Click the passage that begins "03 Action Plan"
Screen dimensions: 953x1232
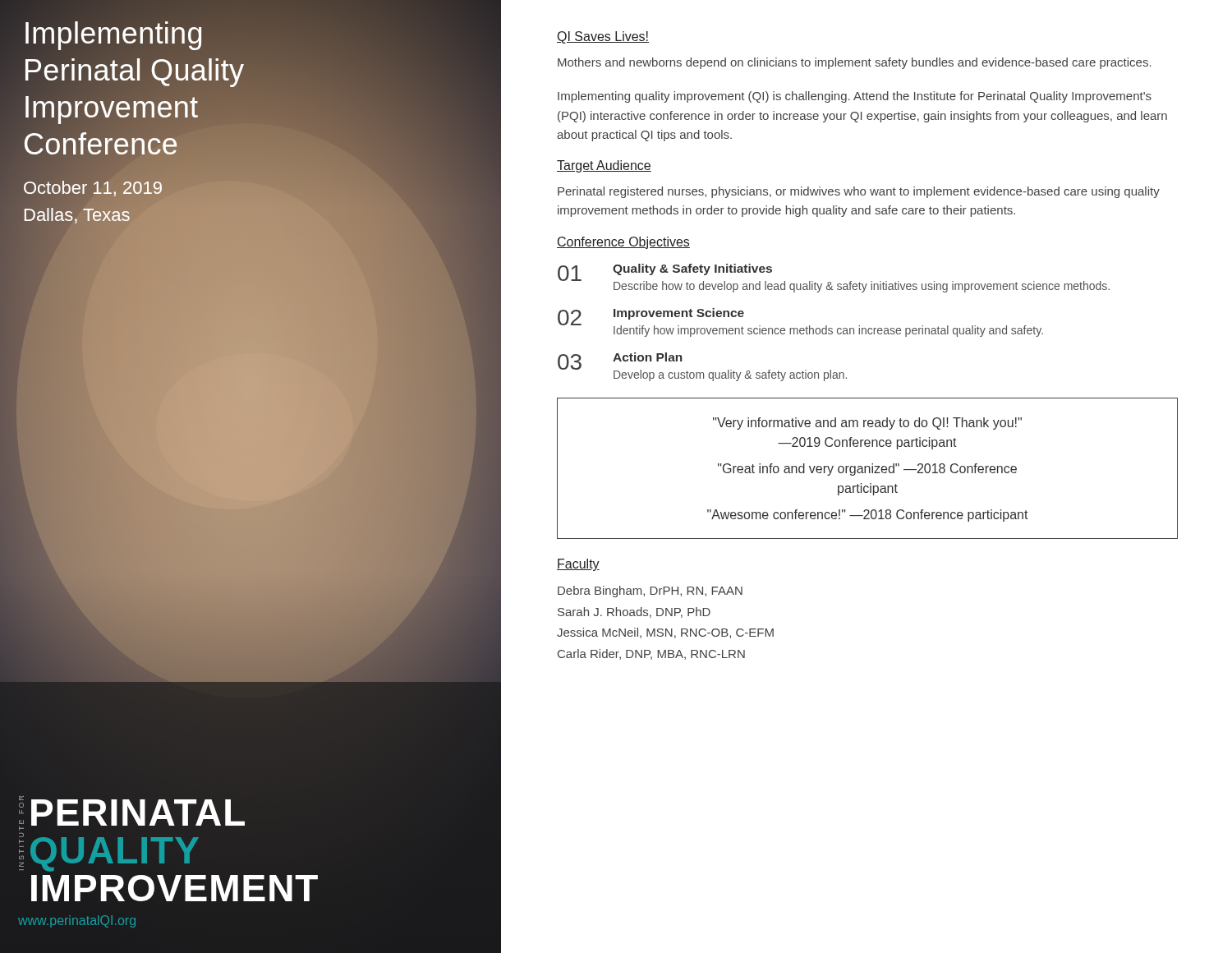(676, 361)
